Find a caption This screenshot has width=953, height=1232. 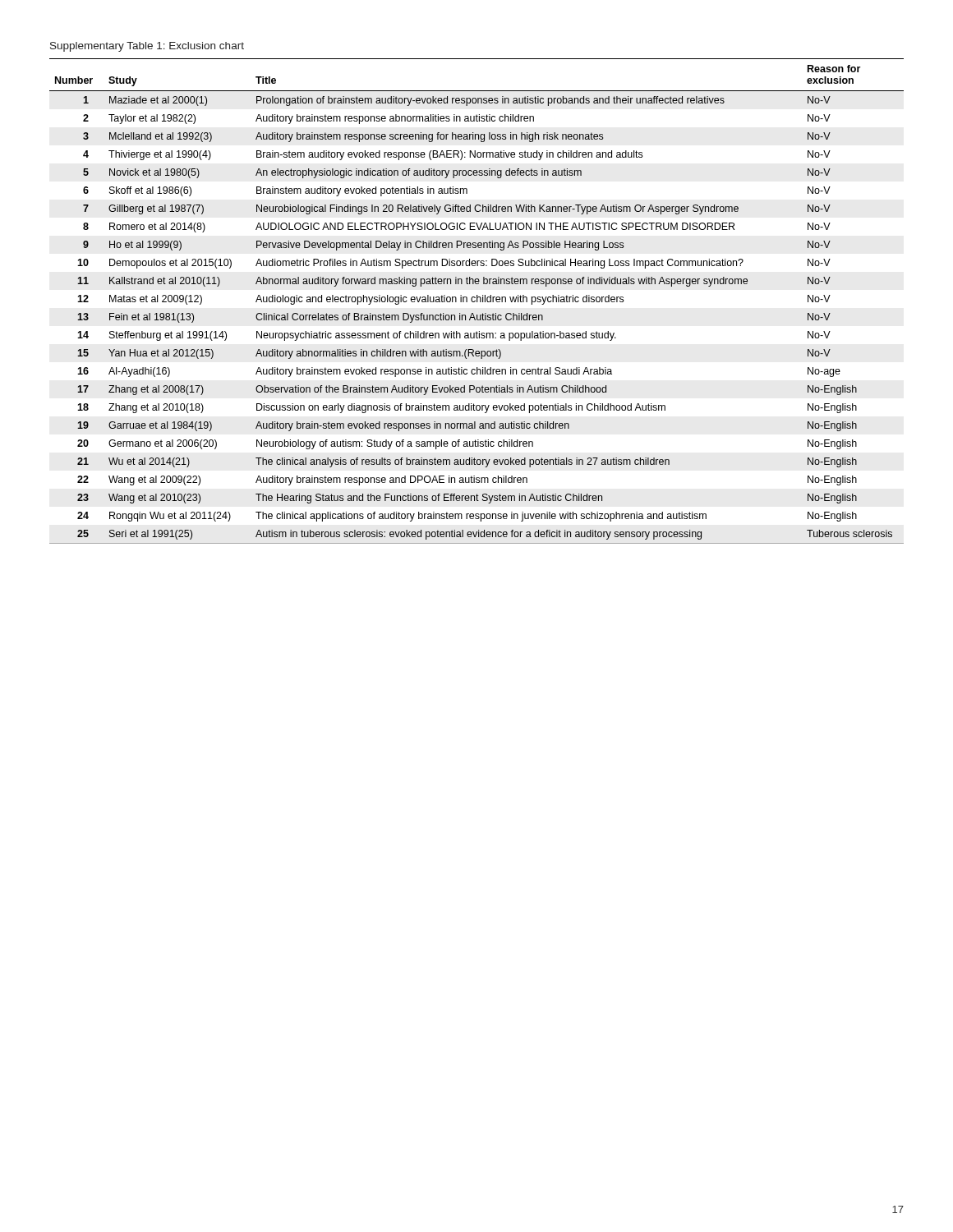(x=147, y=46)
